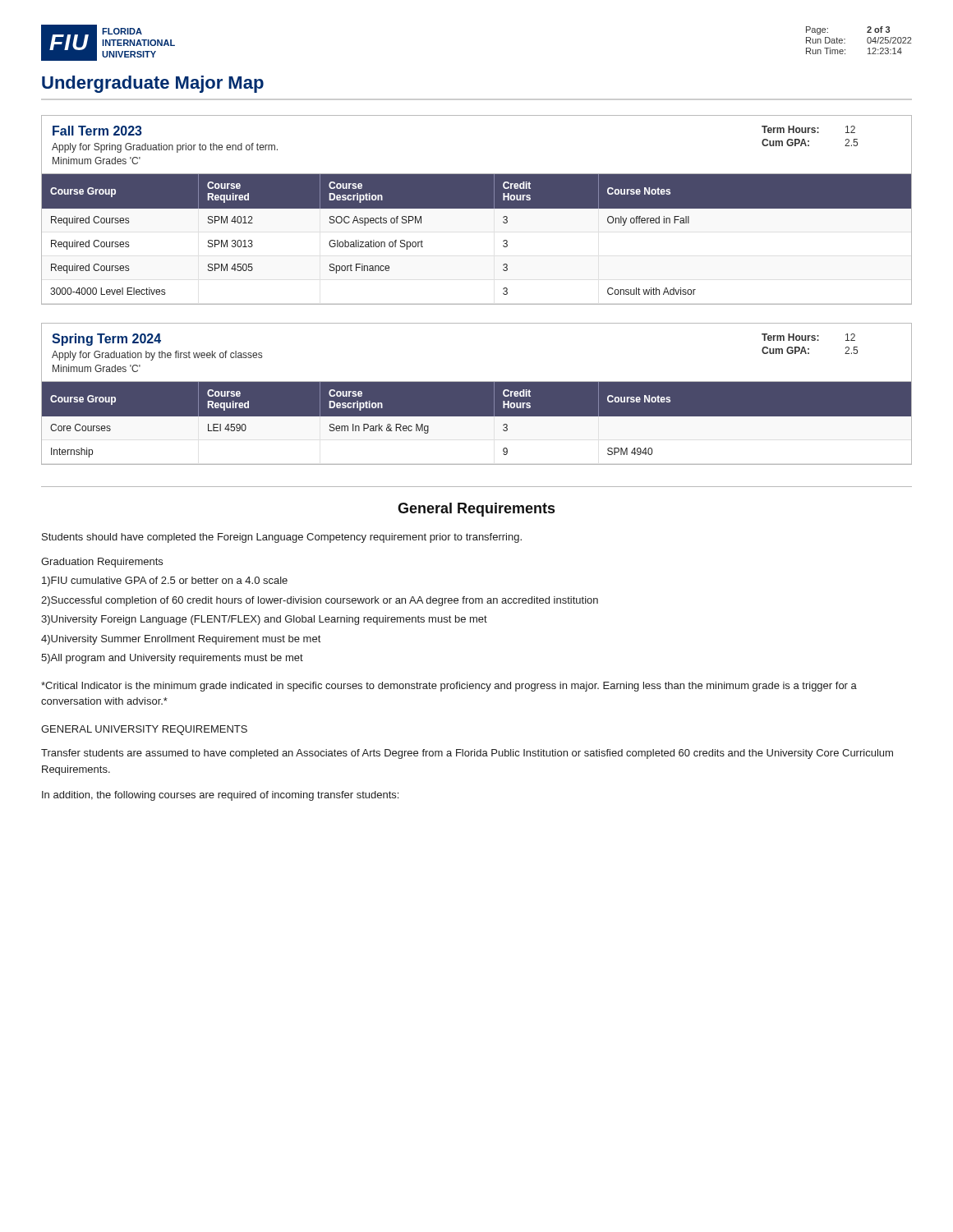This screenshot has width=953, height=1232.
Task: Locate the text starting "Critical Indicator is the minimum"
Action: click(x=449, y=693)
